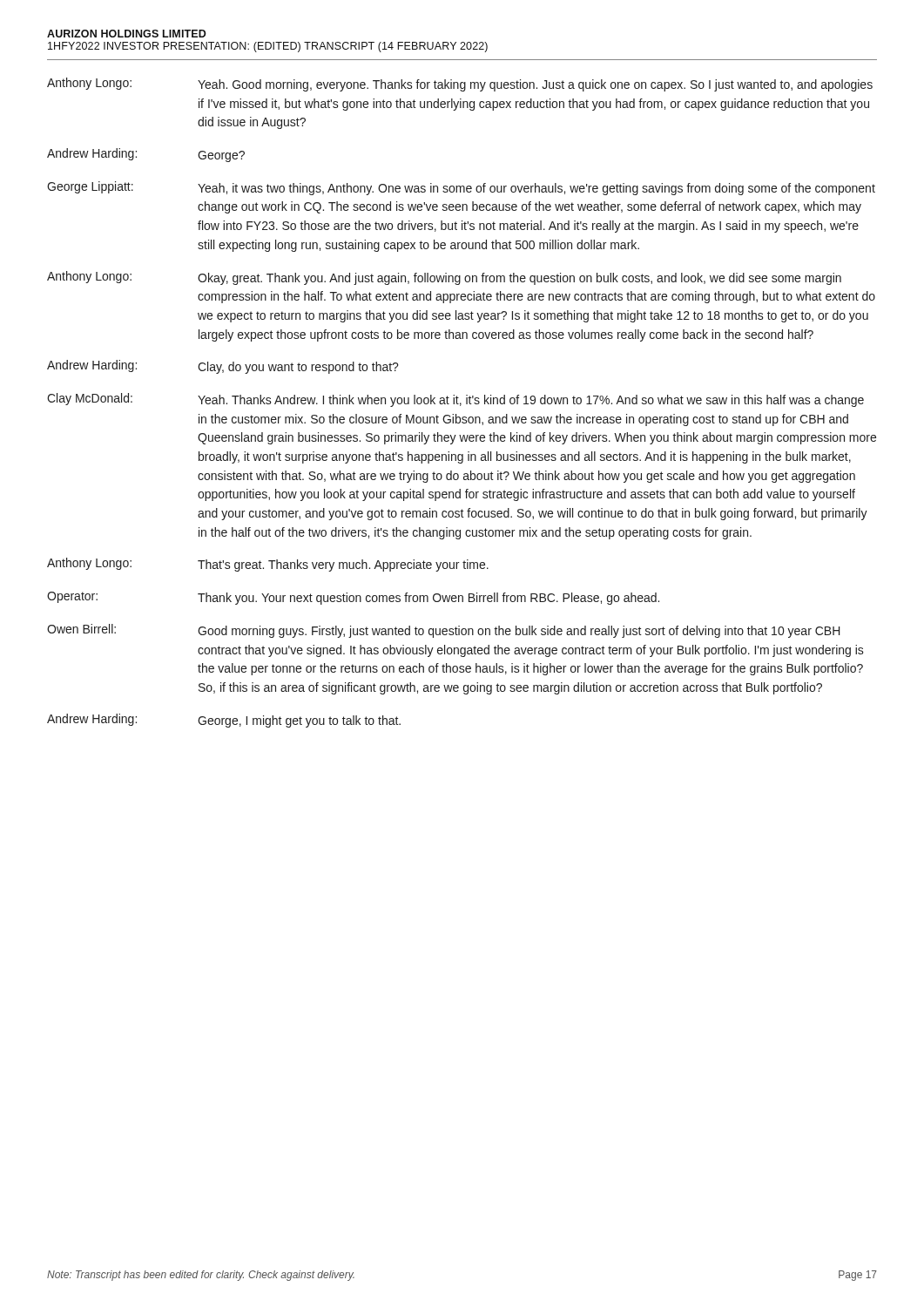Image resolution: width=924 pixels, height=1307 pixels.
Task: Navigate to the text block starting "Anthony Longo: Okay,"
Action: pos(462,307)
